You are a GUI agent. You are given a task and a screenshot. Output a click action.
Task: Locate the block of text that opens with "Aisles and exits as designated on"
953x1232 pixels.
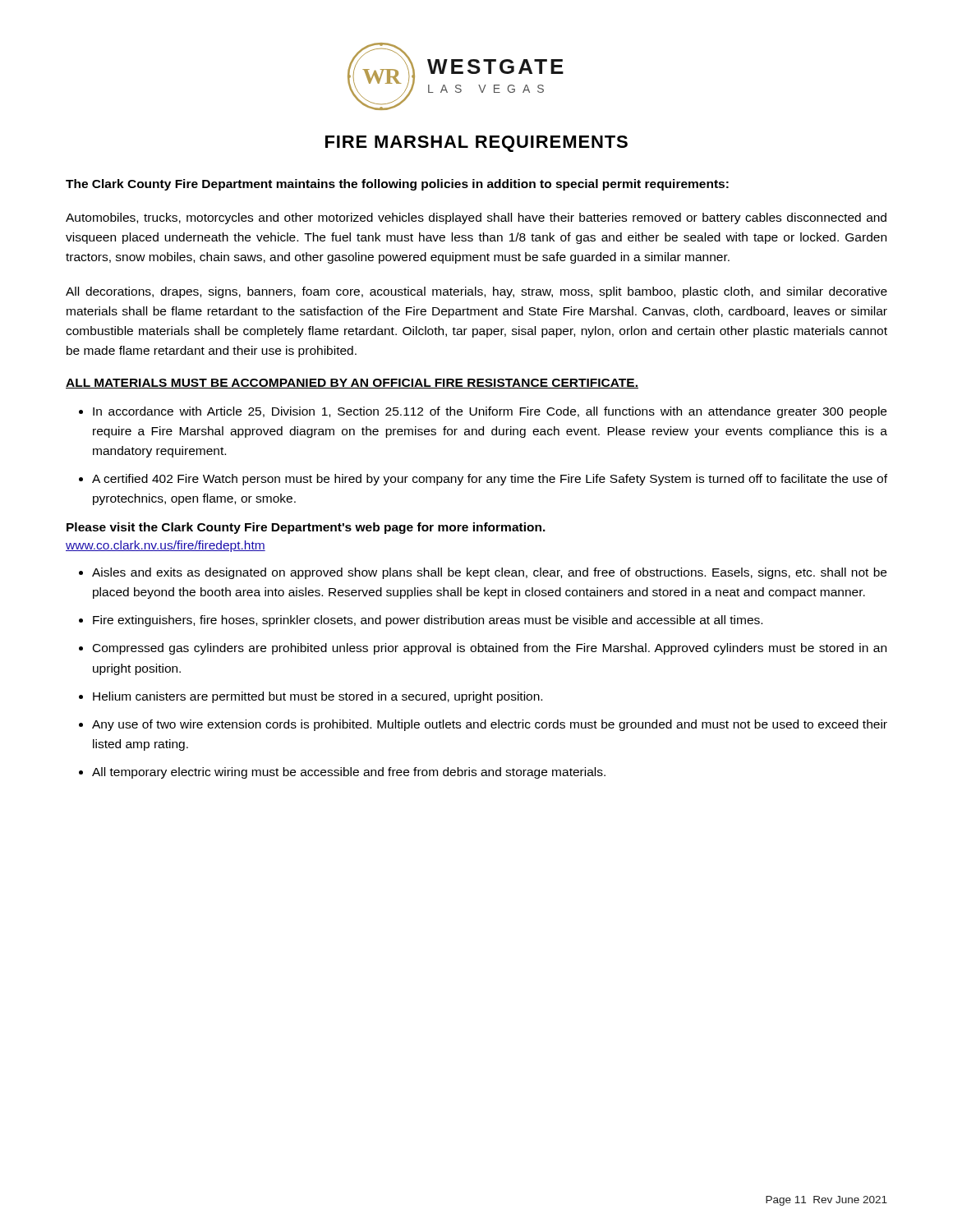pos(490,582)
